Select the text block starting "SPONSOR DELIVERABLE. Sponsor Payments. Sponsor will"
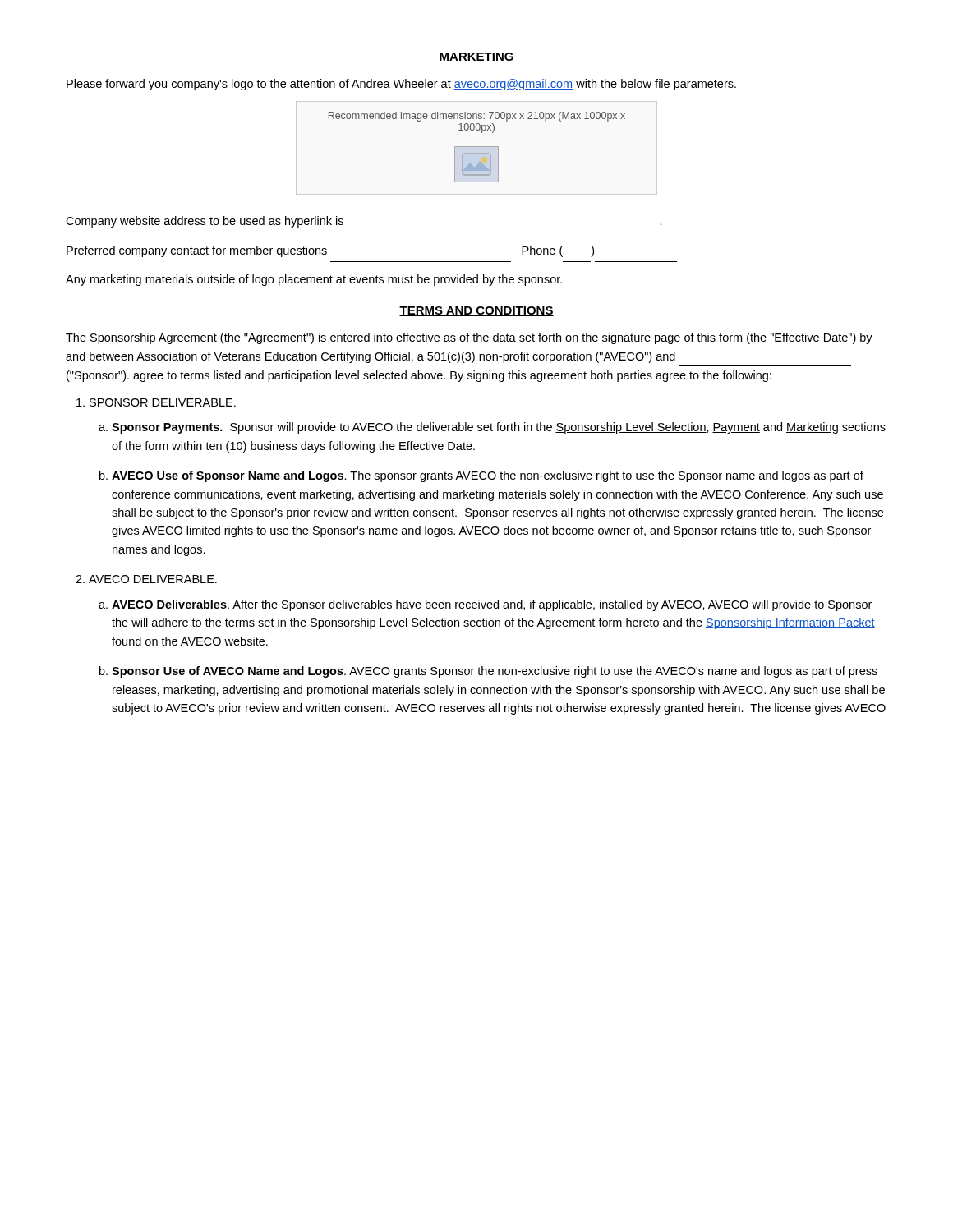Viewport: 953px width, 1232px height. point(488,477)
